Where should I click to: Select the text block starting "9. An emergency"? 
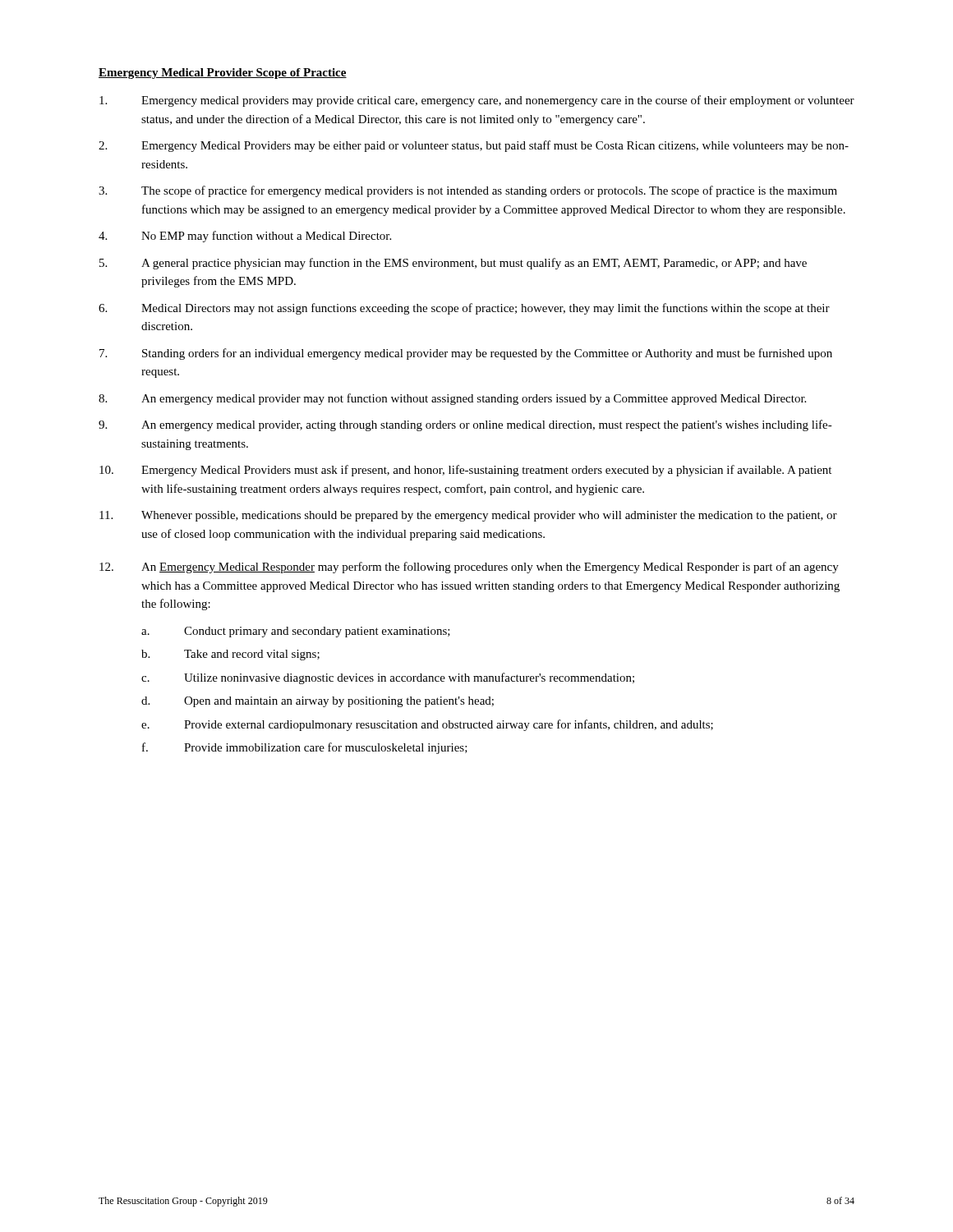pos(476,434)
